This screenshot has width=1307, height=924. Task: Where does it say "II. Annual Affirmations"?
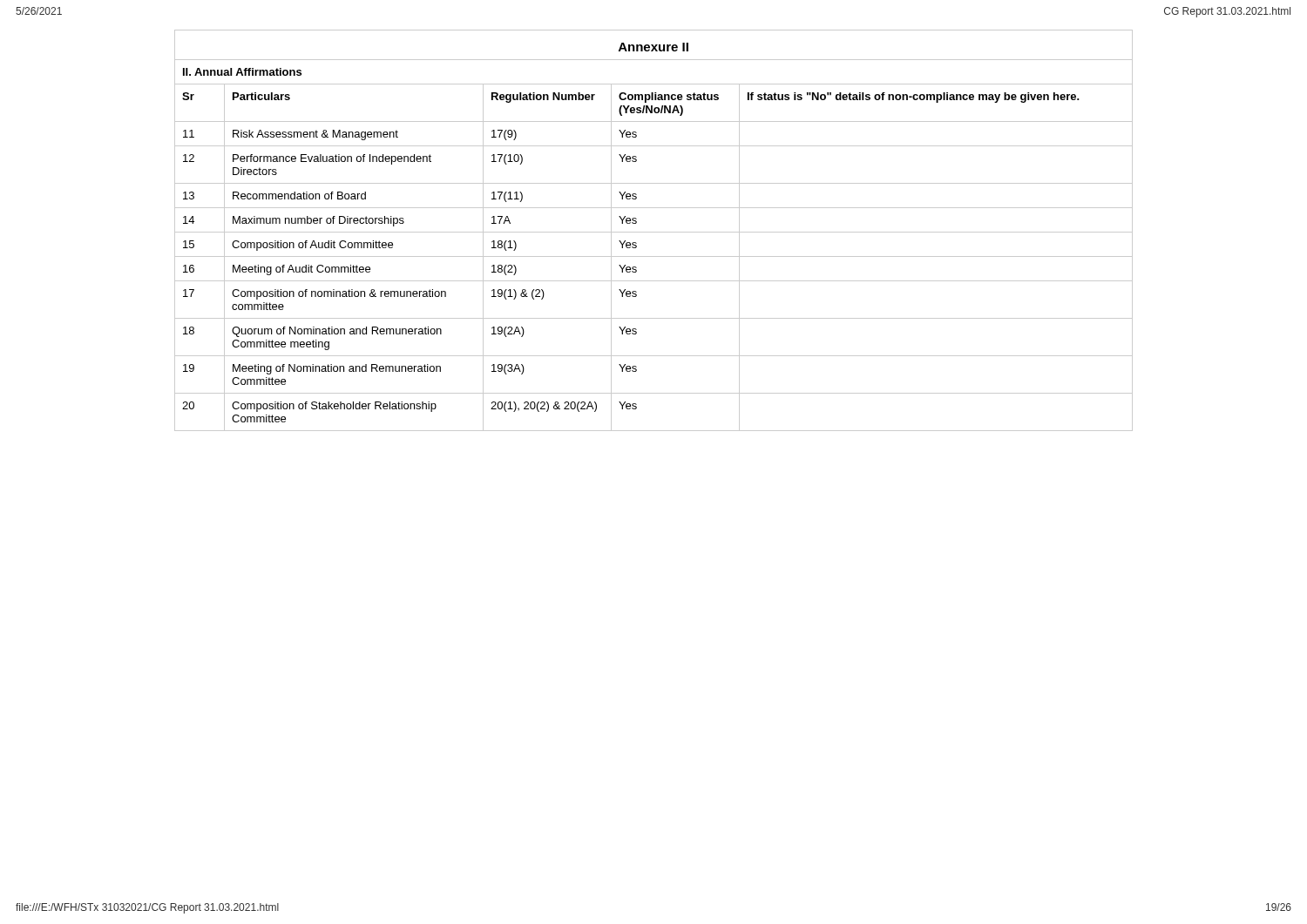click(242, 72)
